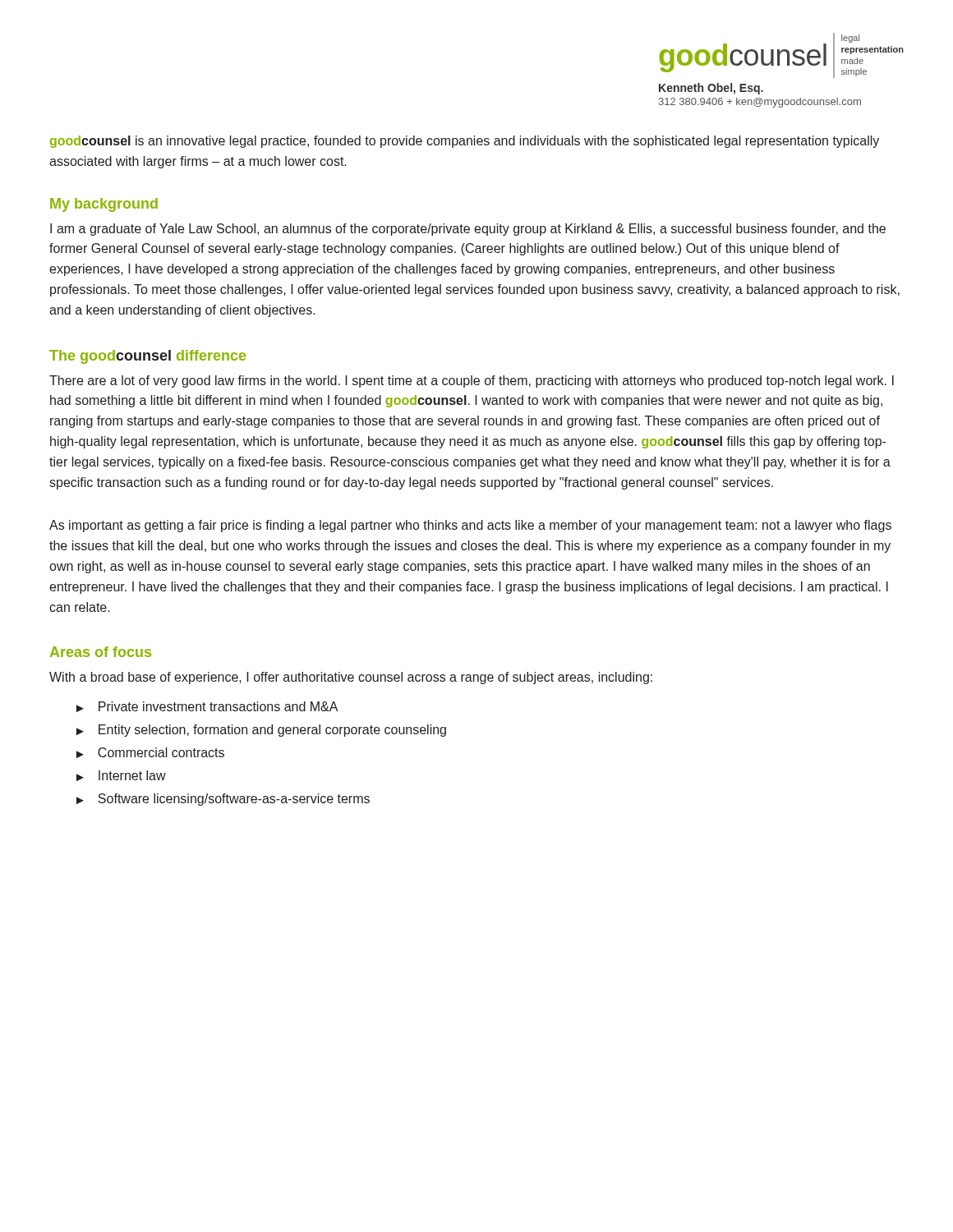Find the block on this page that starts "goodcounsel is an innovative"
Viewport: 953px width, 1232px height.
[464, 151]
